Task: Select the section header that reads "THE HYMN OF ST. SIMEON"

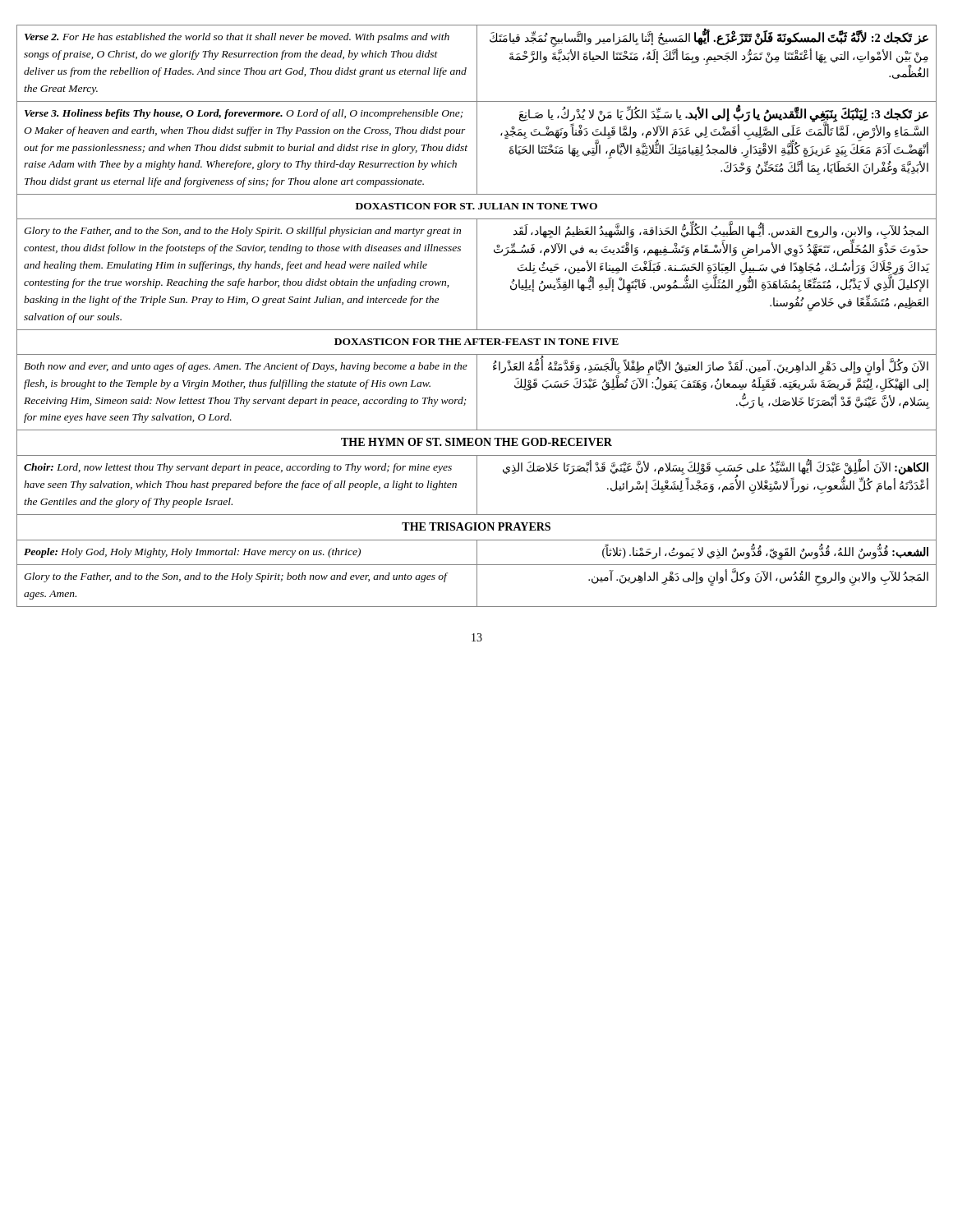Action: coord(476,443)
